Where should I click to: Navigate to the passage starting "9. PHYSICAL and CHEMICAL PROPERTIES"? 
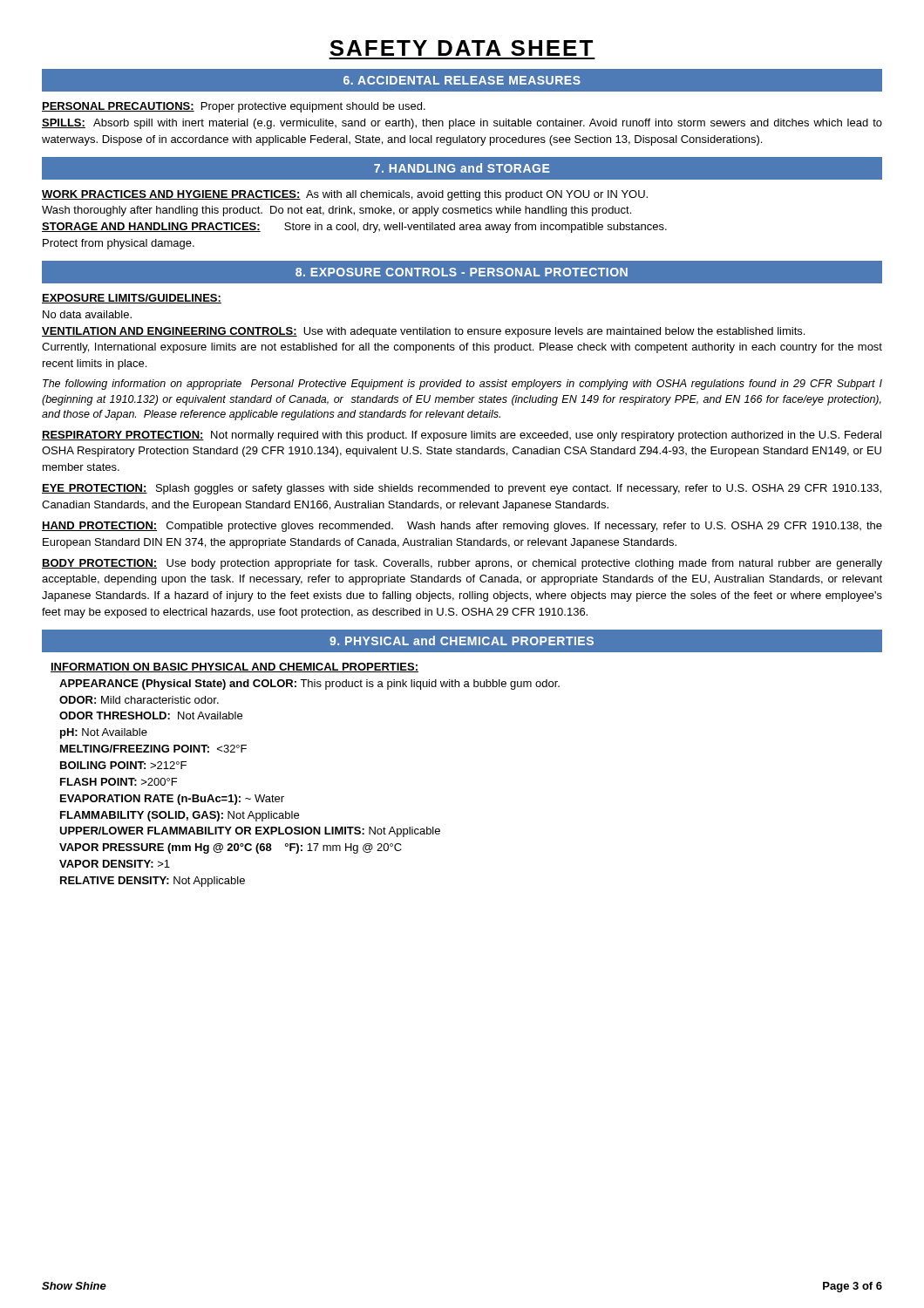pos(462,641)
